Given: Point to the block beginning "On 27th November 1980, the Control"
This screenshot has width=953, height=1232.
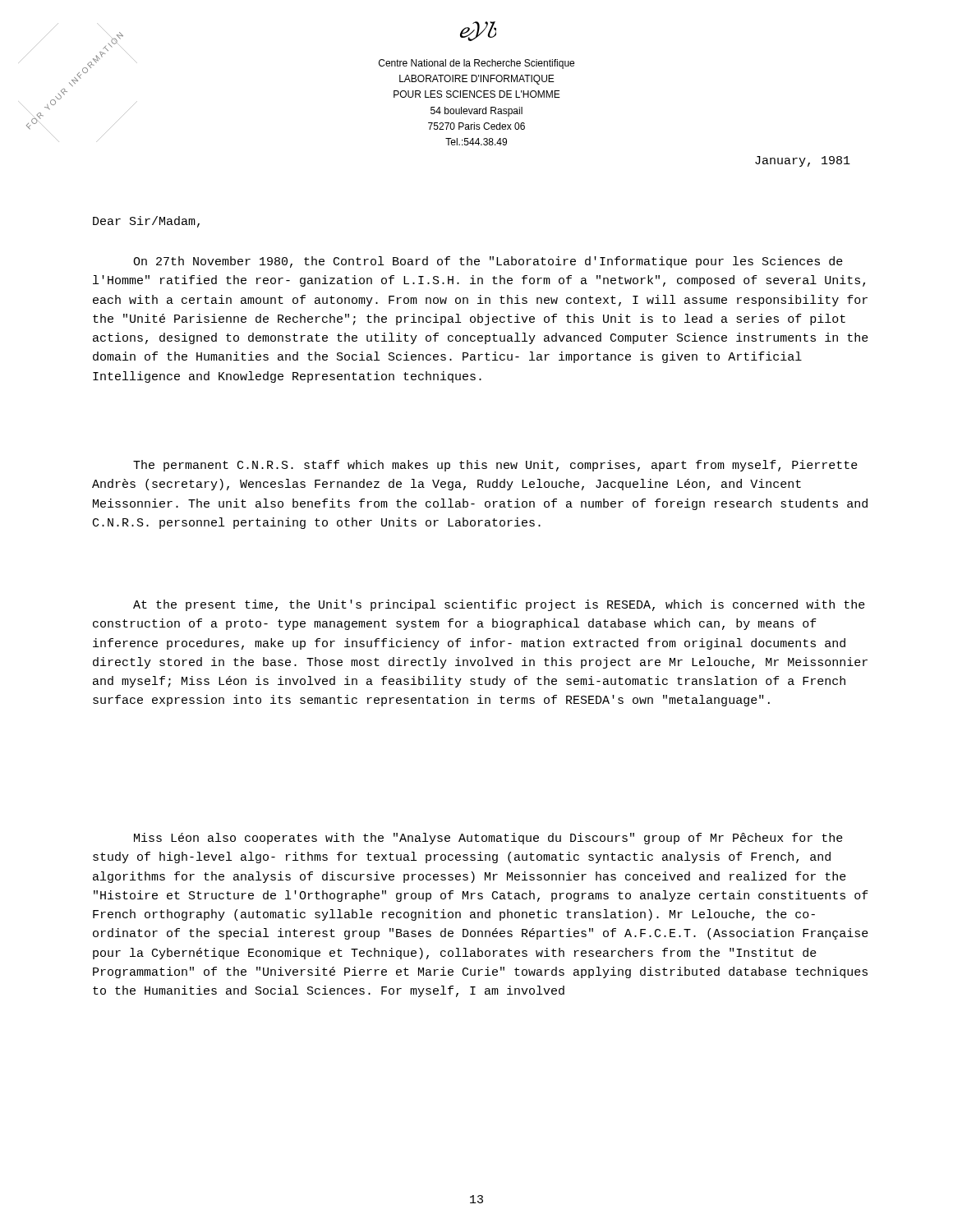Looking at the screenshot, I should coord(480,320).
